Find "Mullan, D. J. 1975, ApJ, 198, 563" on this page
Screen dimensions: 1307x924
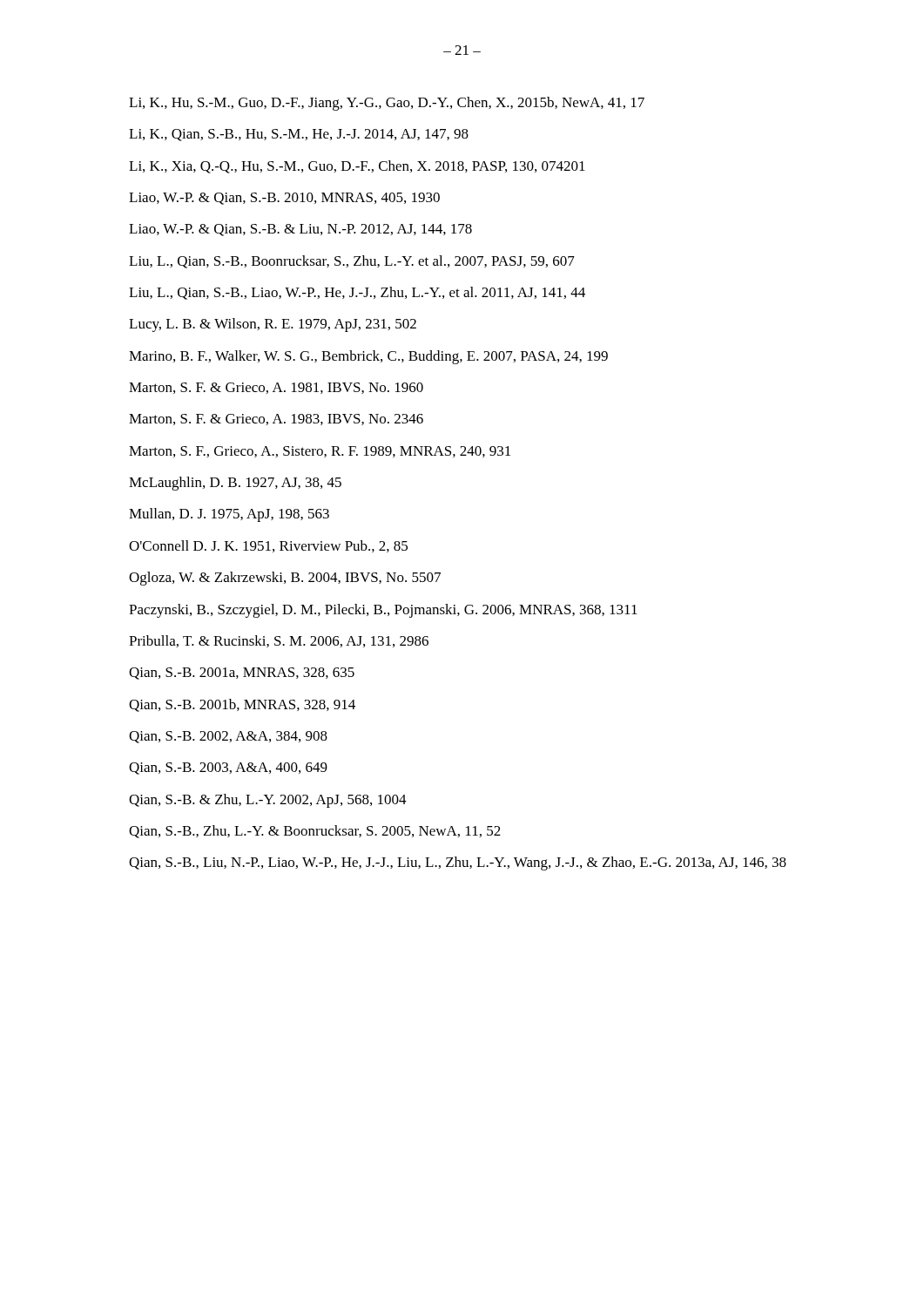point(229,514)
